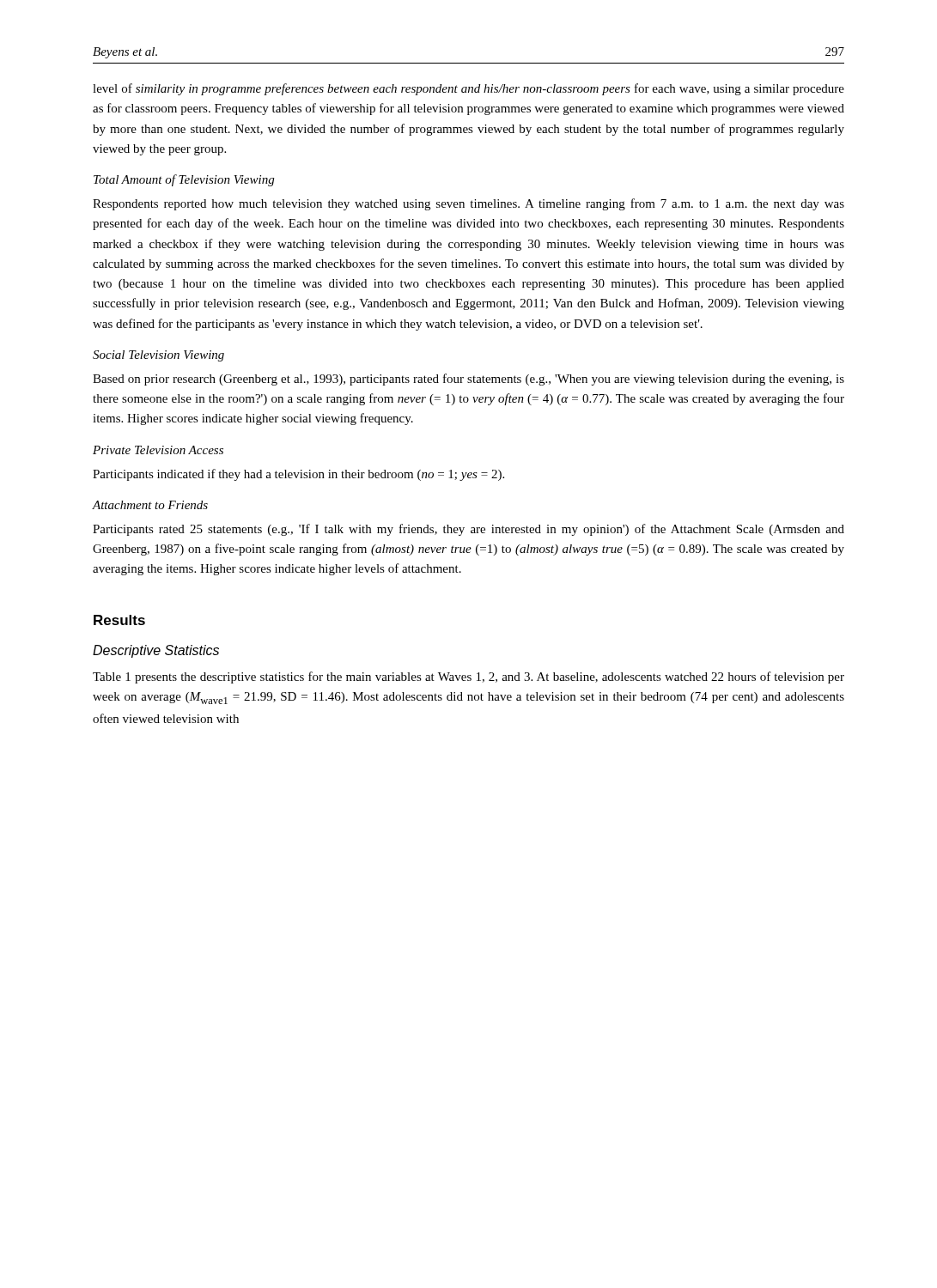Find the text block starting "Based on prior"
This screenshot has width=937, height=1288.
click(468, 398)
